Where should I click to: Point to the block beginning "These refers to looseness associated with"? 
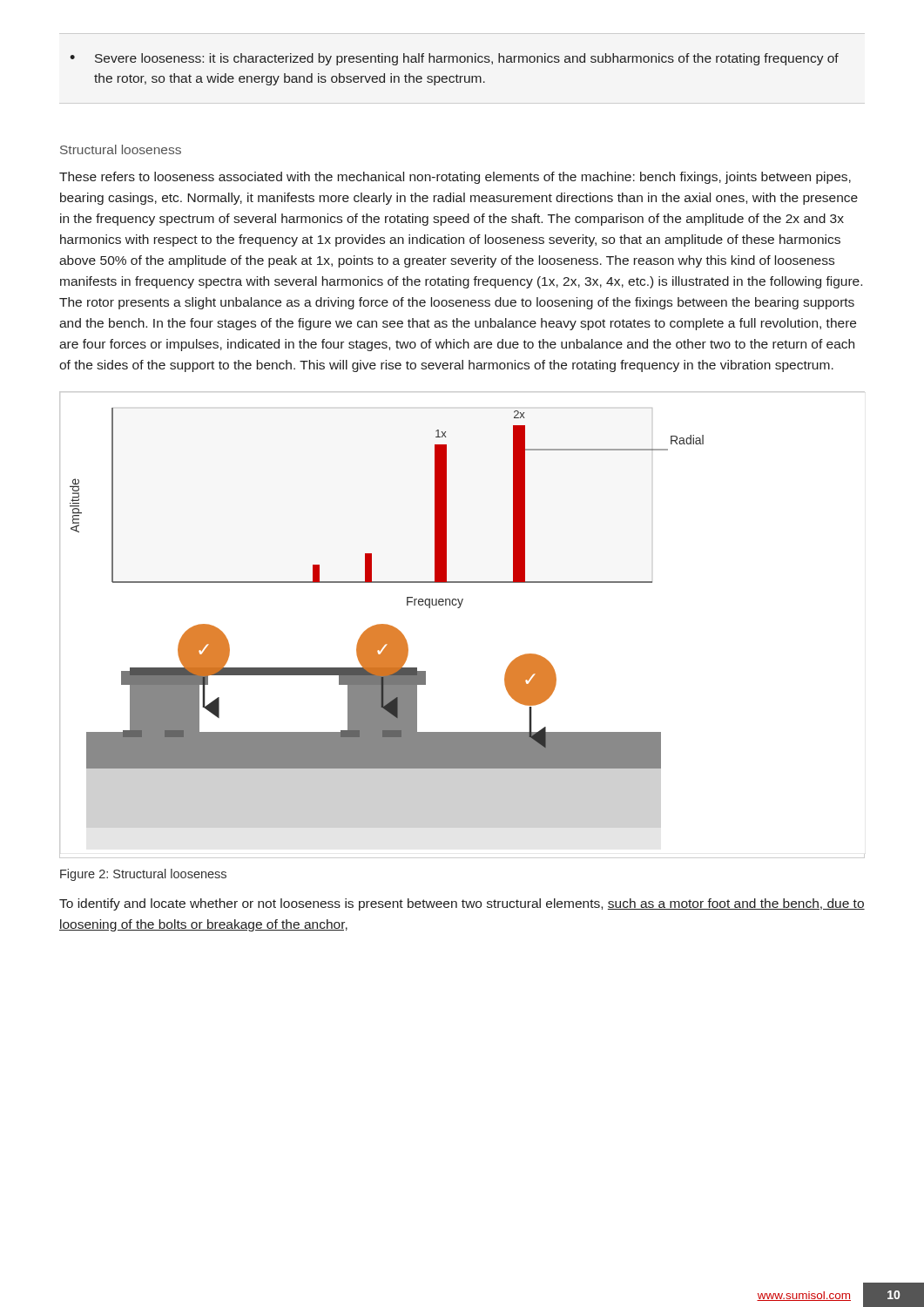click(461, 270)
